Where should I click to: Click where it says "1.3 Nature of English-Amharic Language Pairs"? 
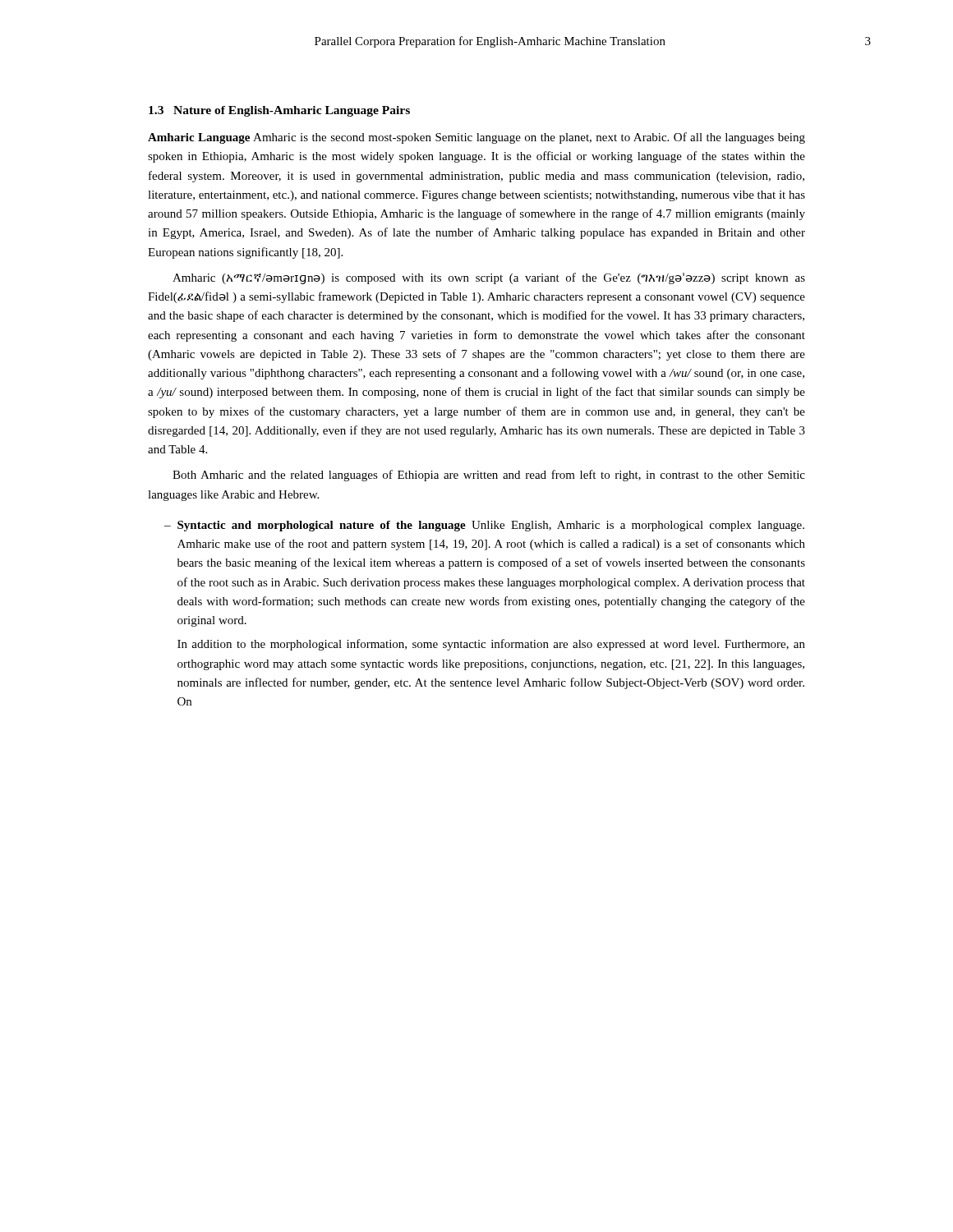279,110
